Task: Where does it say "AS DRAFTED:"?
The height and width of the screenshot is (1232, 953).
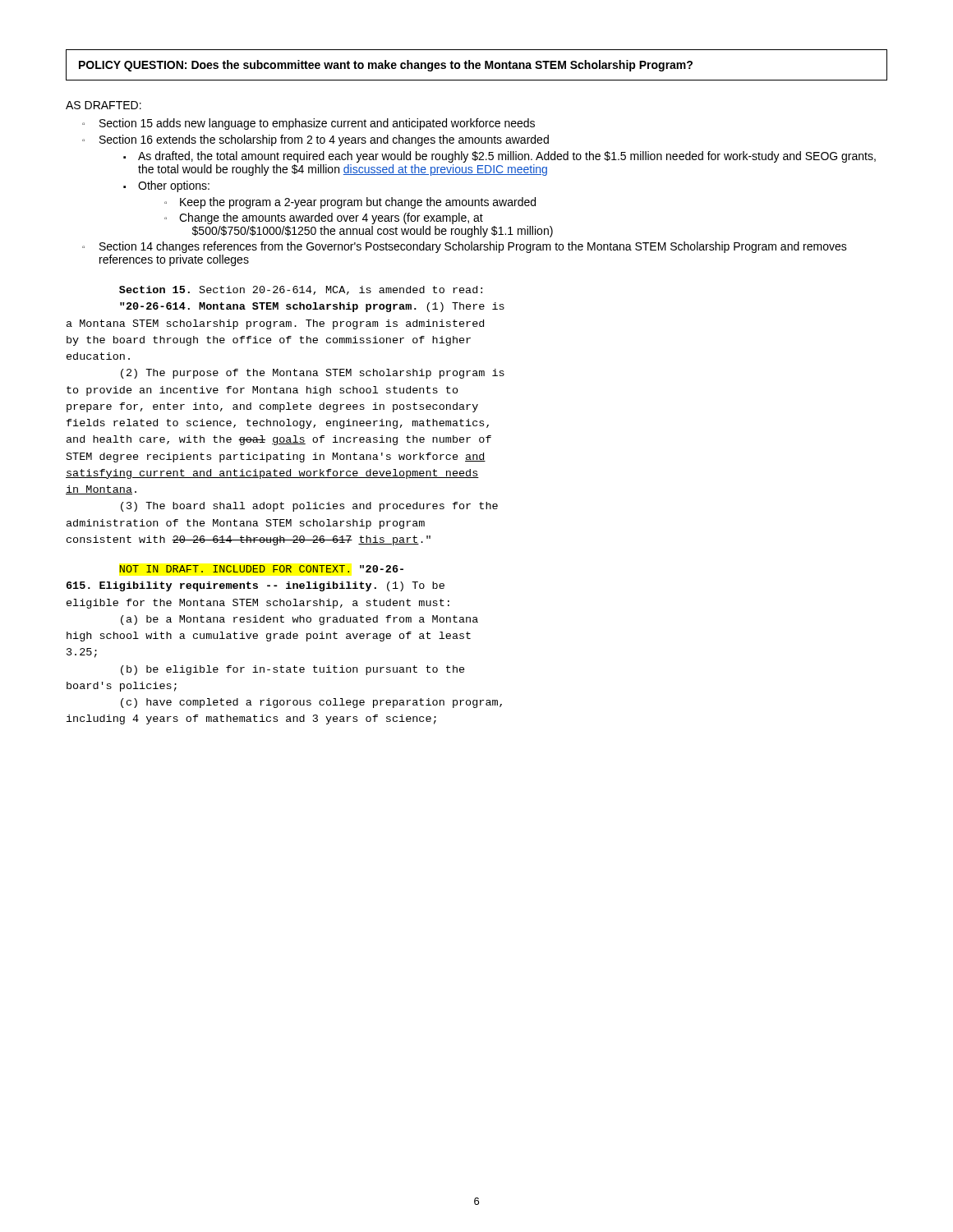Action: point(104,105)
